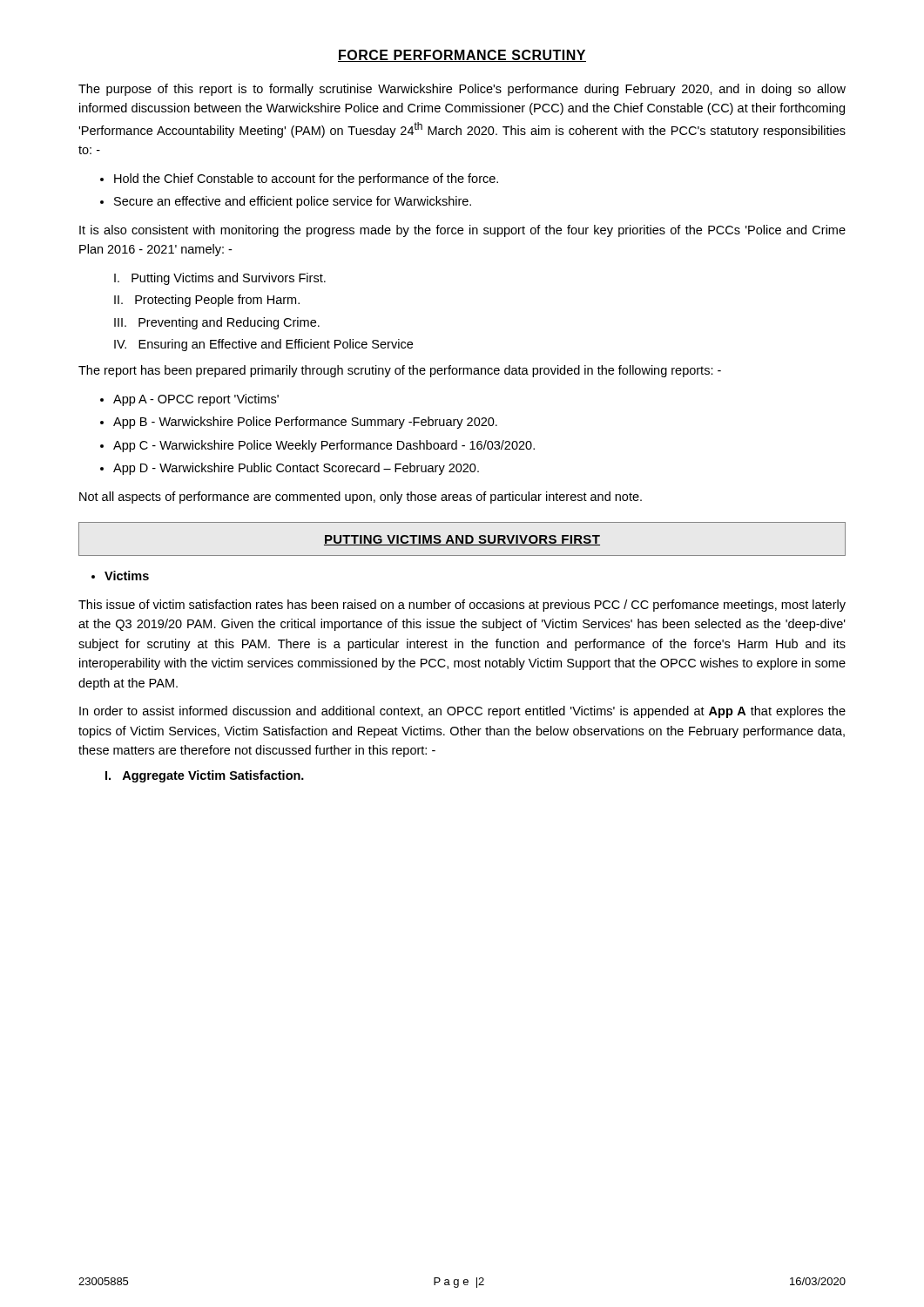
Task: Locate the passage starting "App B - Warwickshire Police"
Action: click(x=306, y=422)
